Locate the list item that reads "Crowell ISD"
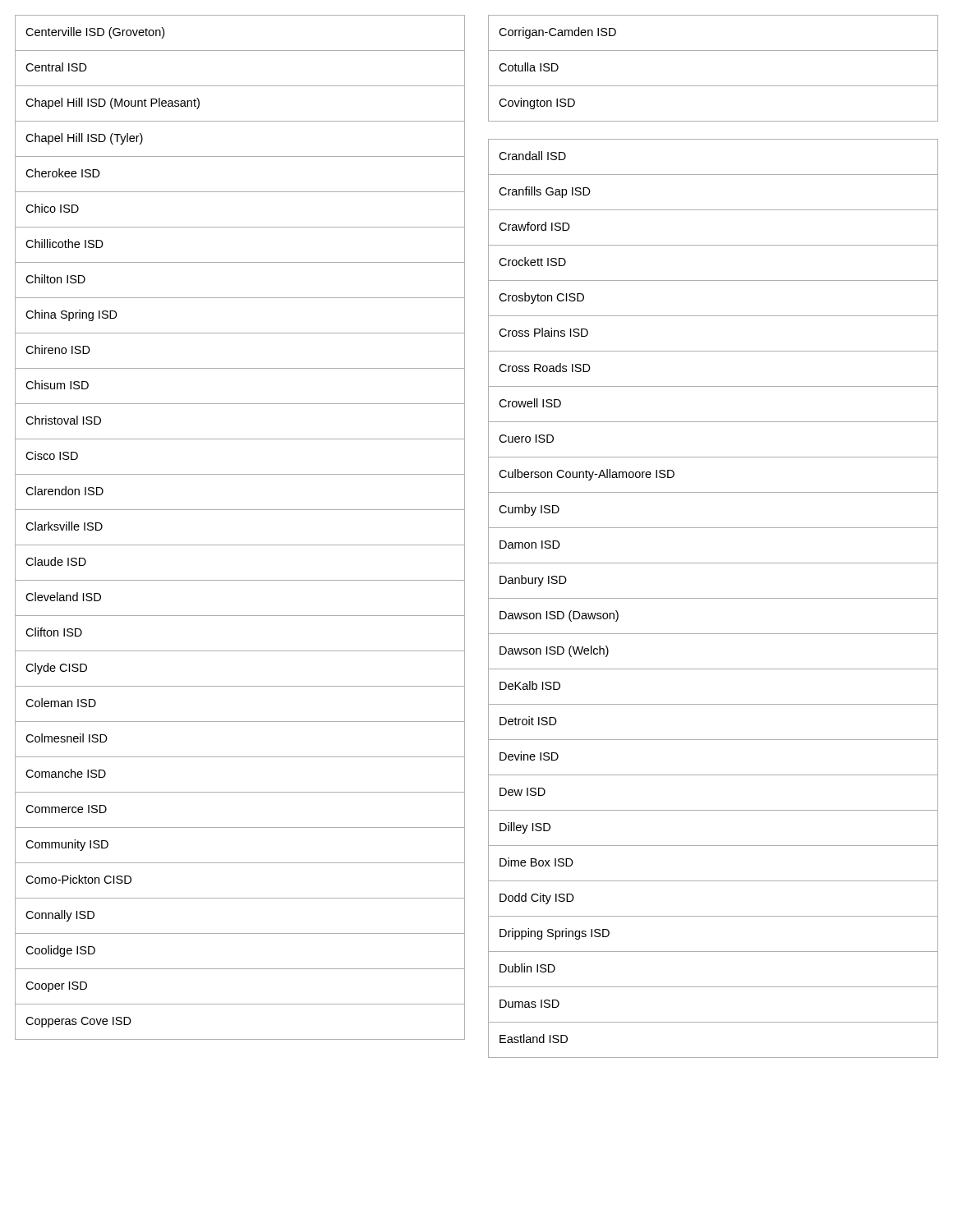This screenshot has width=953, height=1232. tap(530, 403)
